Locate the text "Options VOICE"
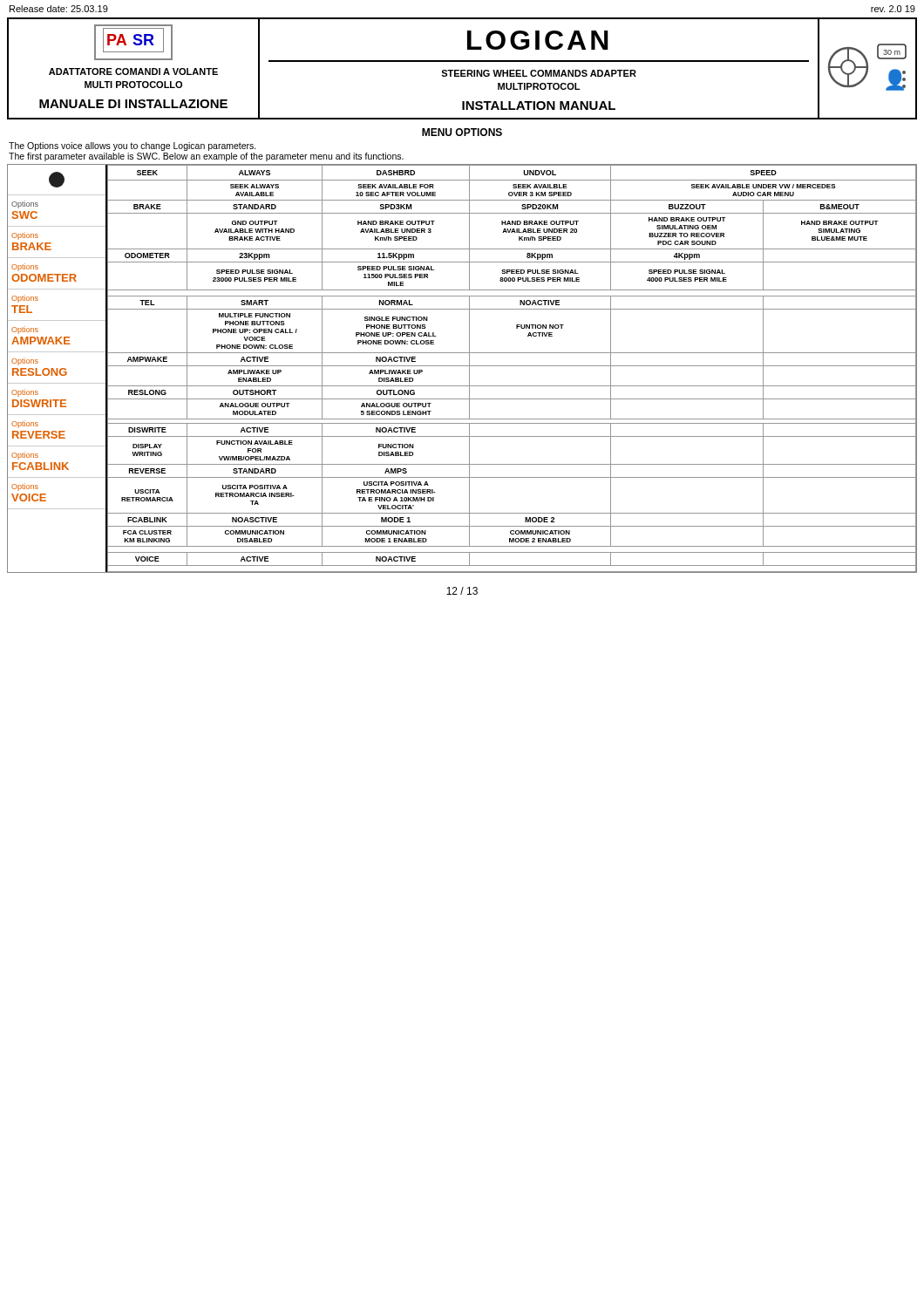 57,493
